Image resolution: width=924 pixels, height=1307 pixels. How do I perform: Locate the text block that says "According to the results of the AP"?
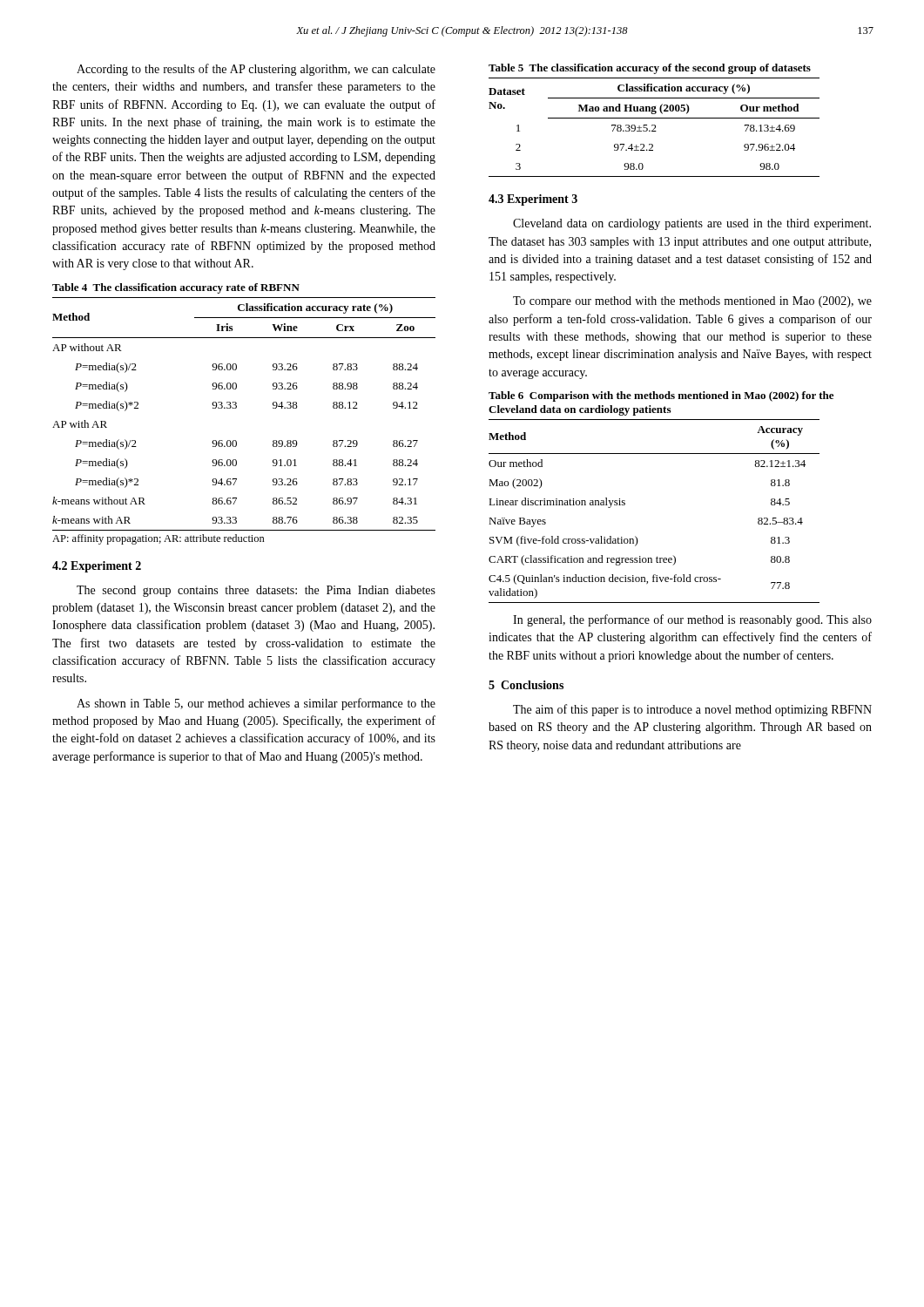coord(244,167)
